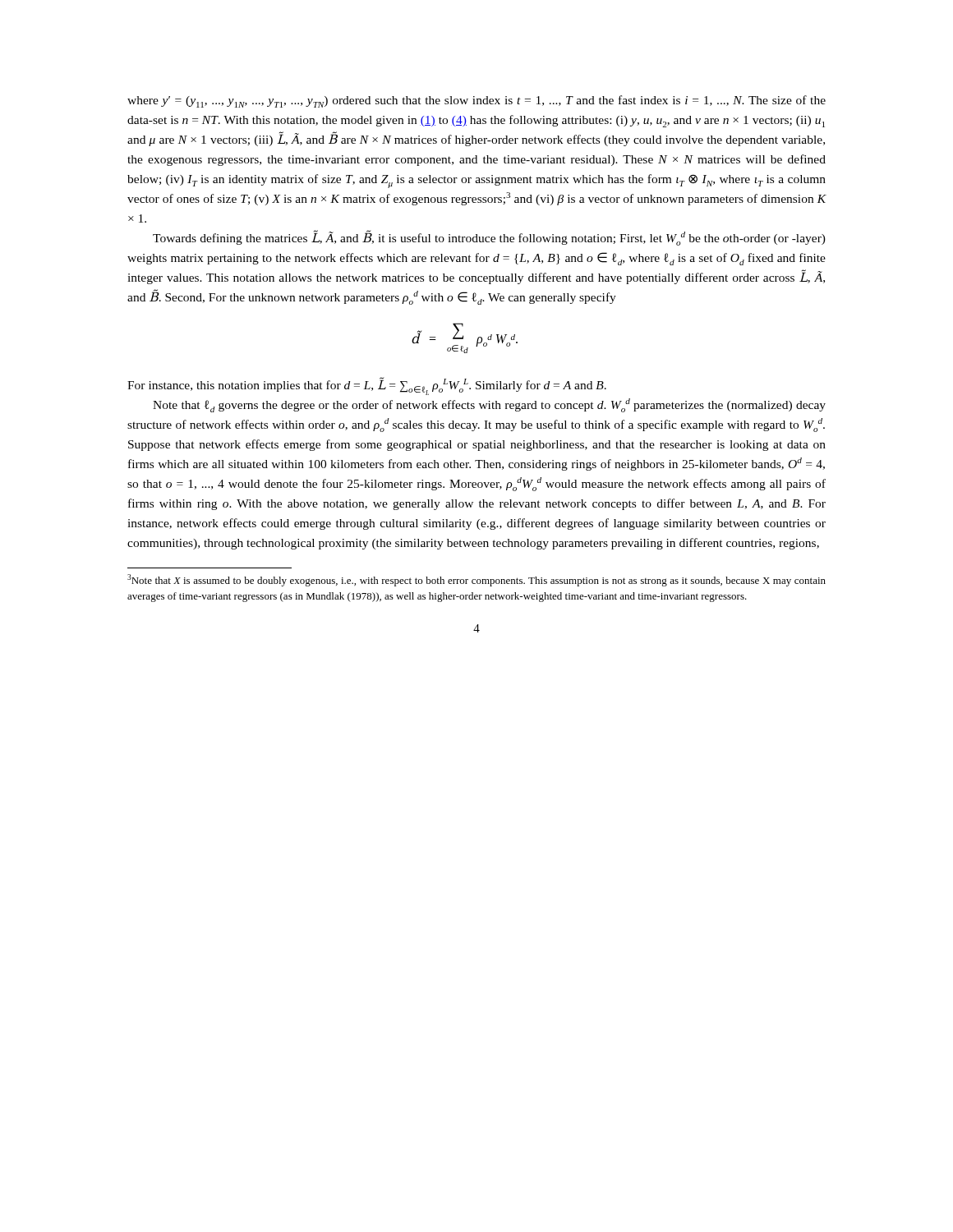Navigate to the block starting "3Note that X"
Screen dimensions: 1232x953
coord(476,589)
